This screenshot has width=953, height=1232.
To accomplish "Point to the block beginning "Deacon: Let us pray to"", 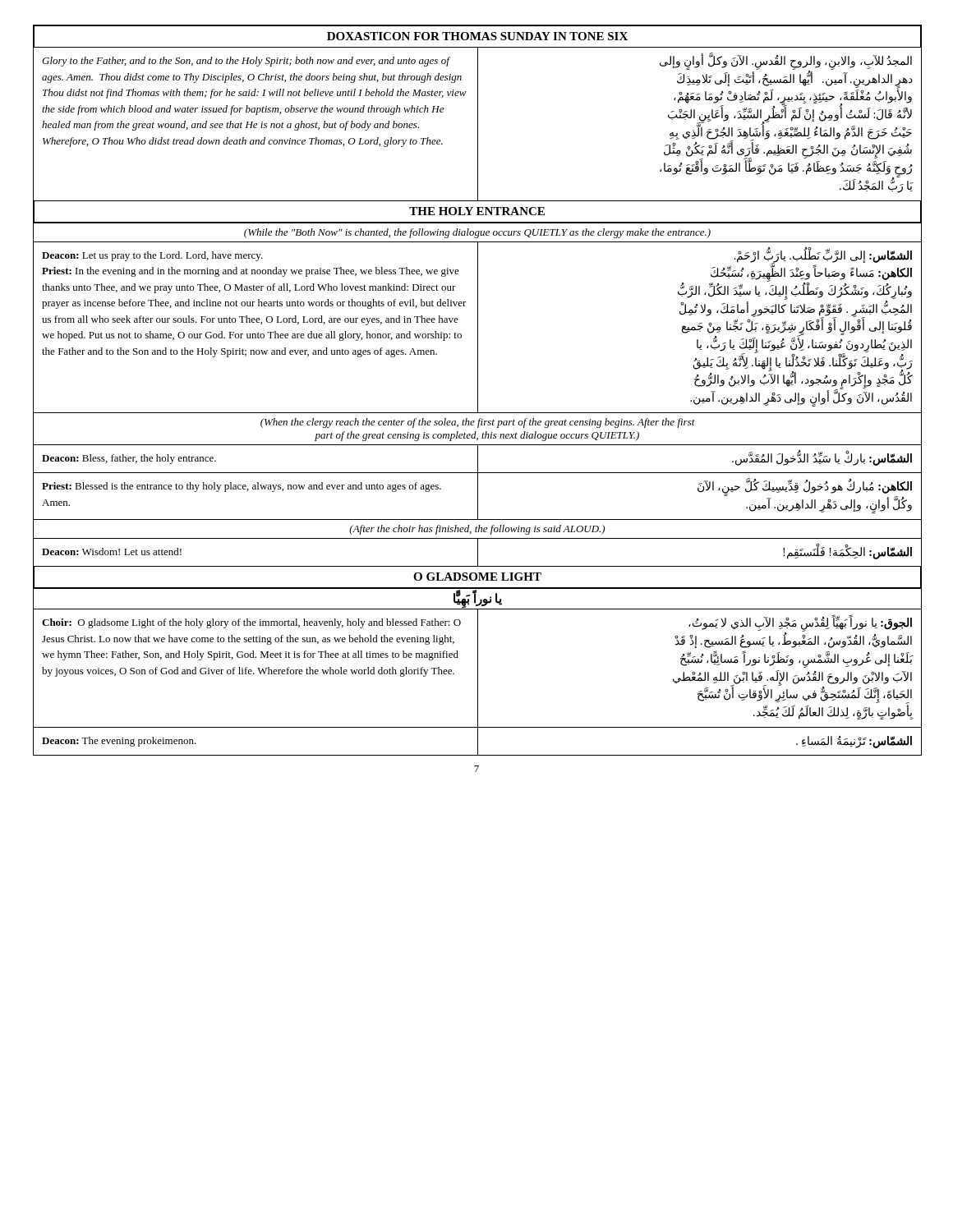I will [477, 327].
